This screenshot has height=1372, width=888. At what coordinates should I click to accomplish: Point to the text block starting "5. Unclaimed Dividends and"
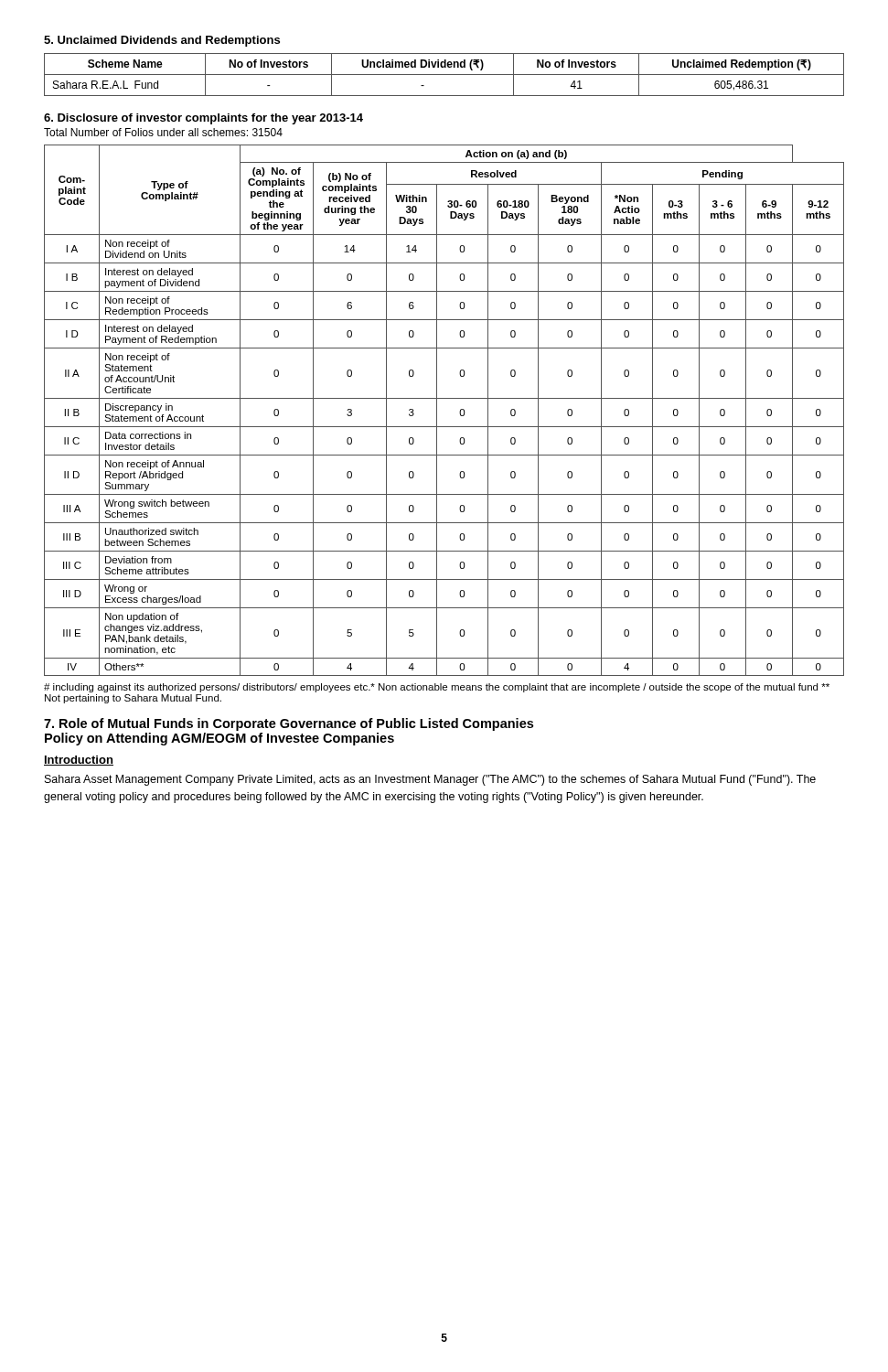click(162, 40)
